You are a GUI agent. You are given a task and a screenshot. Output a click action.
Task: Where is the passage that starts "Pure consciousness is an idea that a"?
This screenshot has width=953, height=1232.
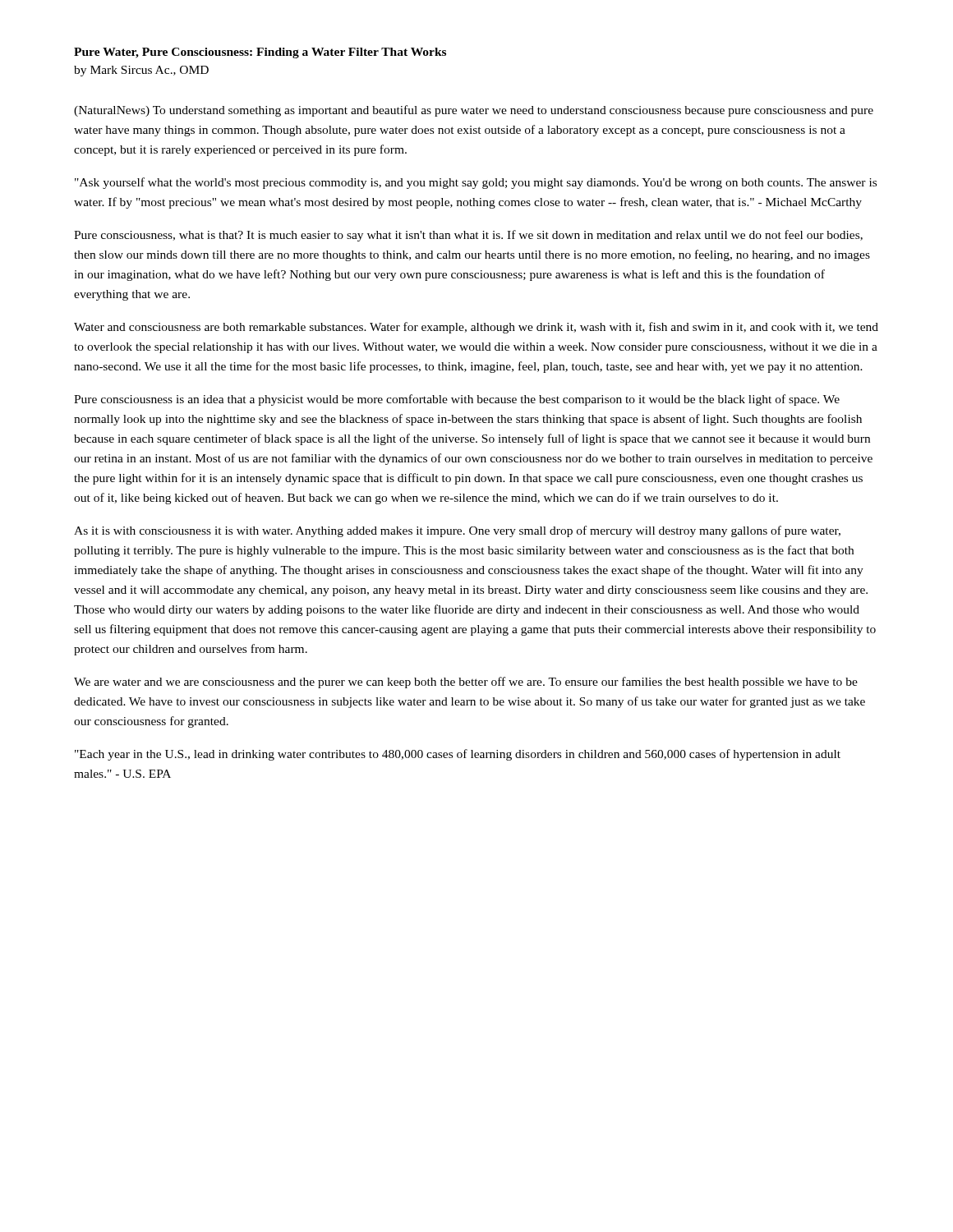point(476,449)
